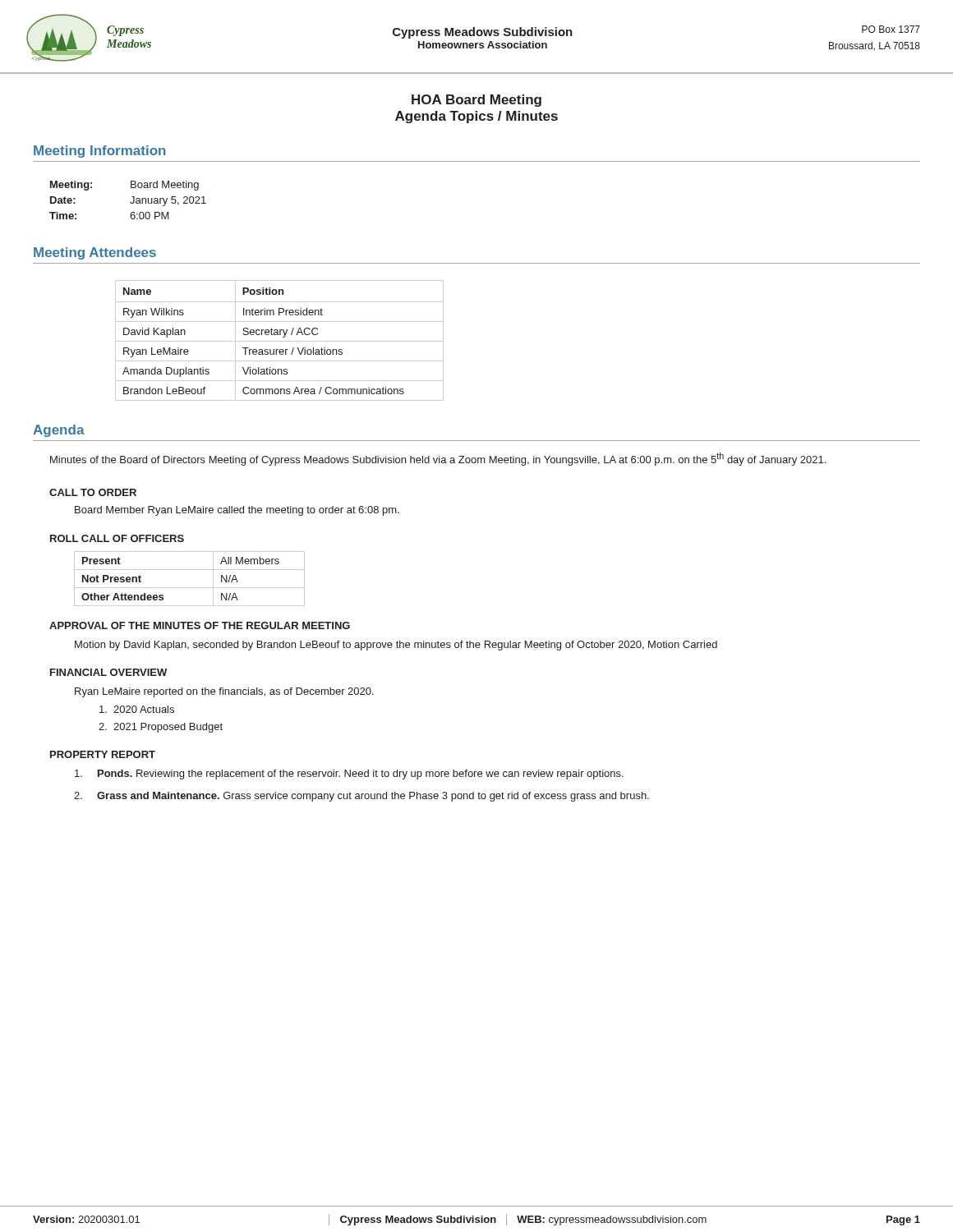953x1232 pixels.
Task: Select the text block with the text "Motion by David Kaplan, seconded by"
Action: 396,644
